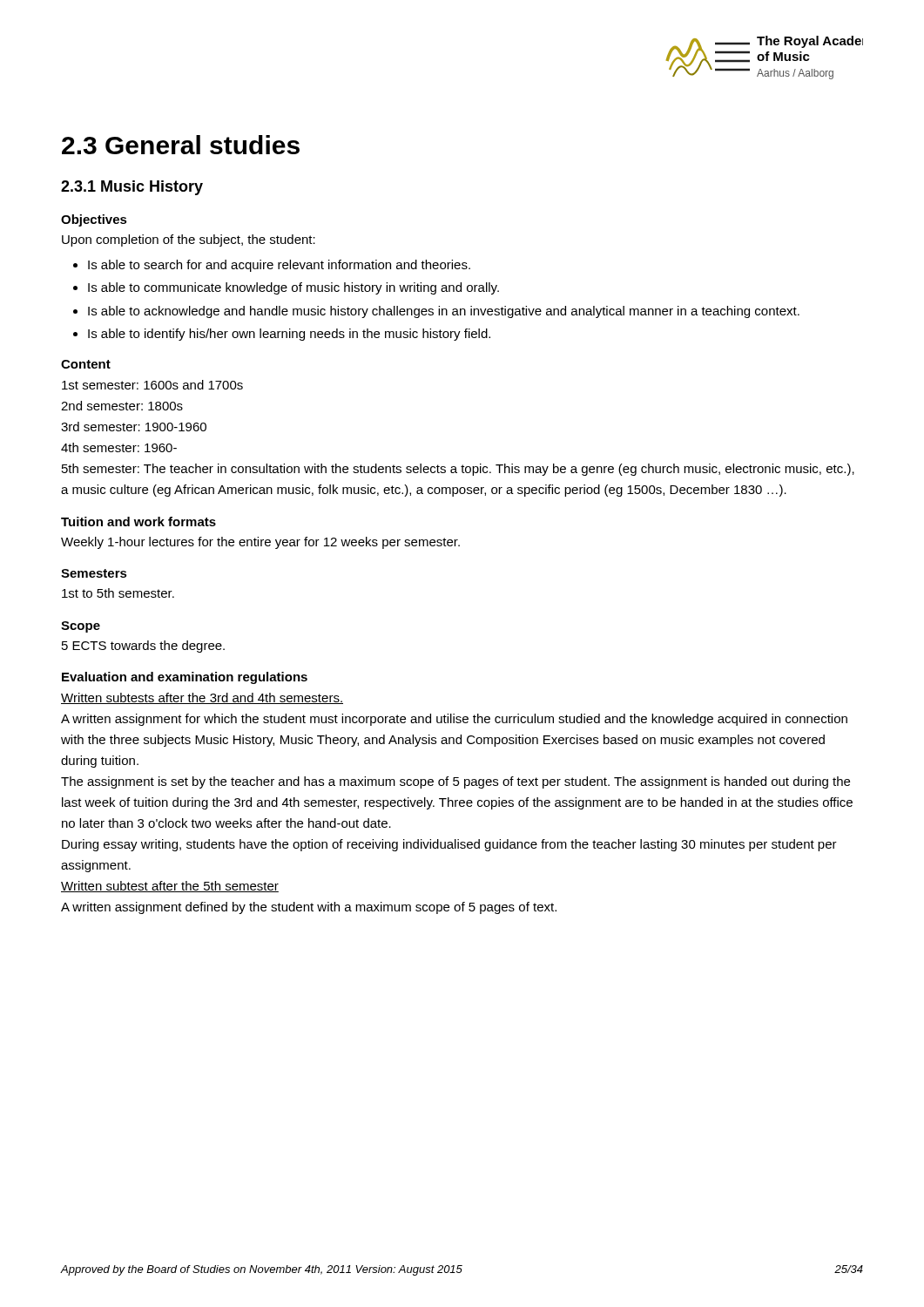Locate the element starting "Weekly 1-hour lectures"
Image resolution: width=924 pixels, height=1307 pixels.
click(x=261, y=541)
